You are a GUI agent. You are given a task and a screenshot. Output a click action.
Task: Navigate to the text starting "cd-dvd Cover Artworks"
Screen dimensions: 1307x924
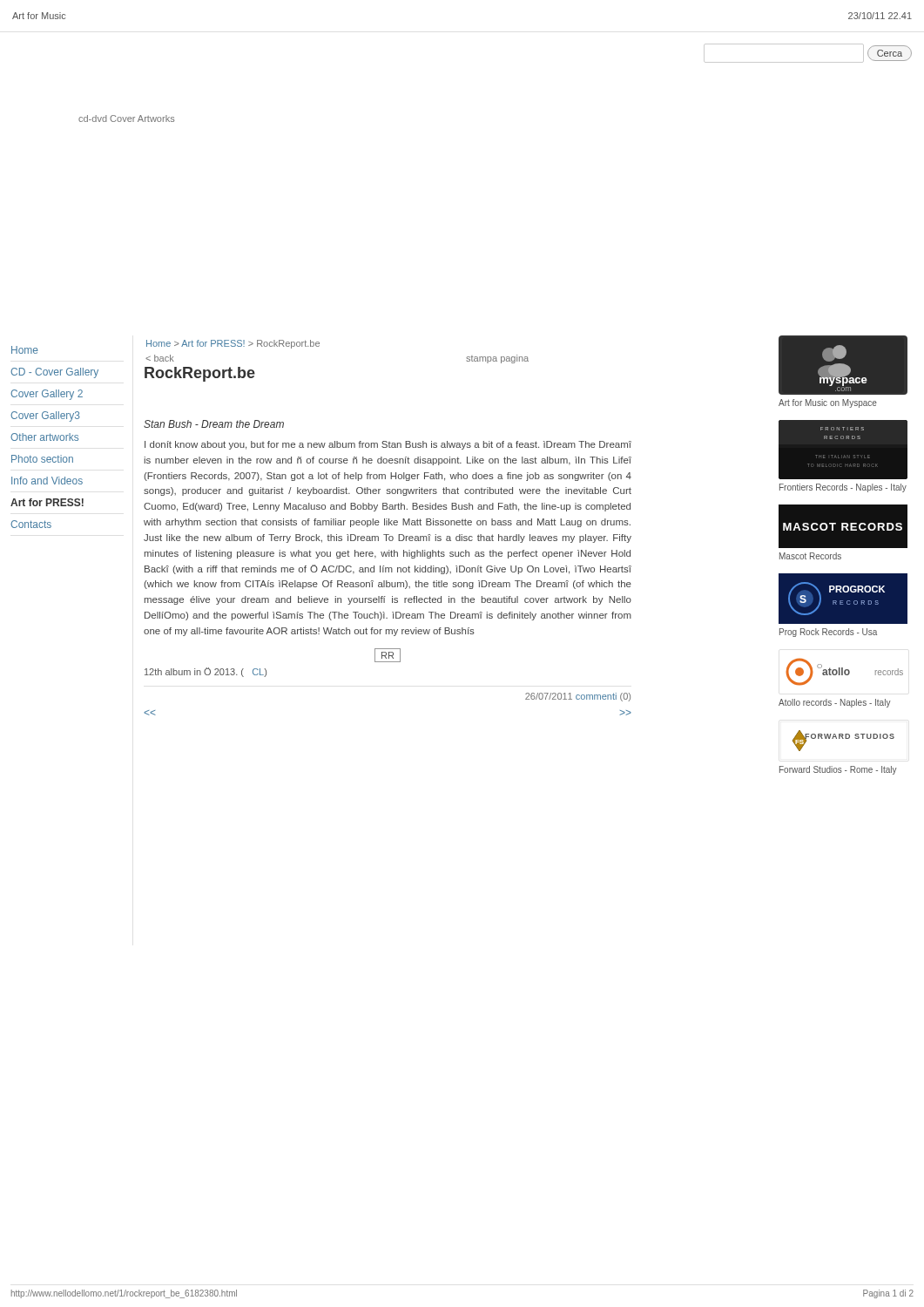click(x=127, y=119)
